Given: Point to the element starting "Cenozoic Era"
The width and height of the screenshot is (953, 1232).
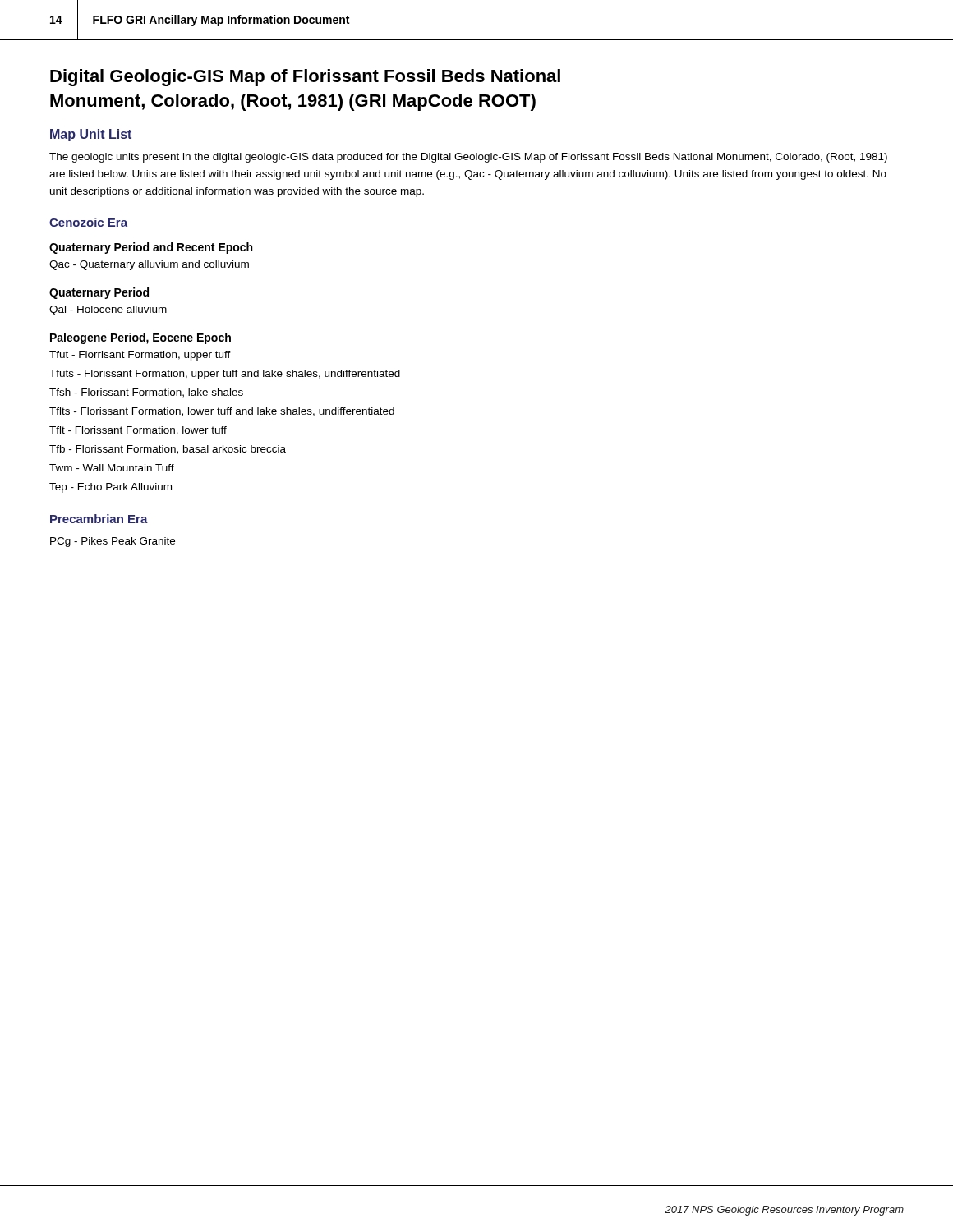Looking at the screenshot, I should 88,222.
